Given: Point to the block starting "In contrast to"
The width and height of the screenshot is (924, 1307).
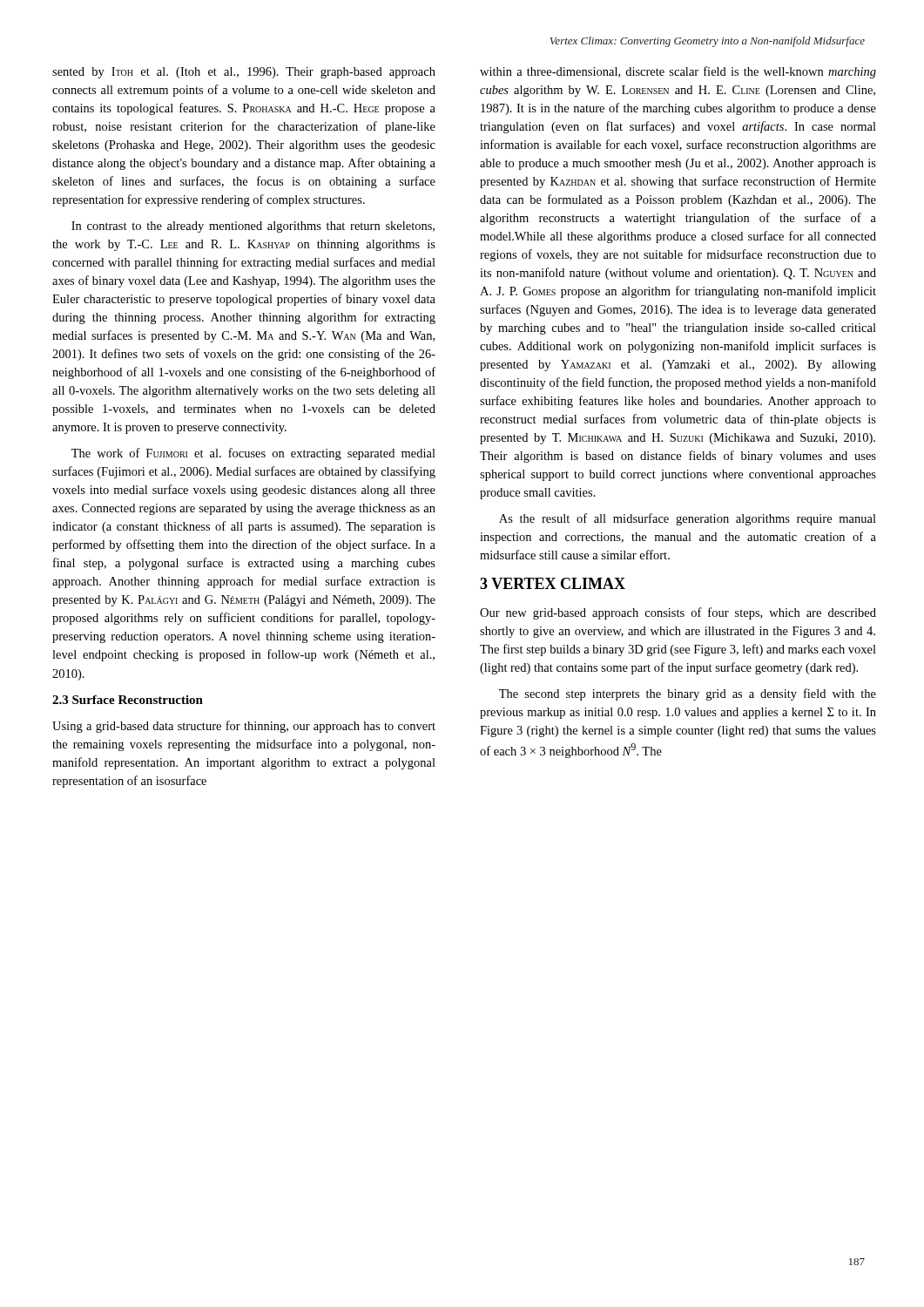Looking at the screenshot, I should pos(244,327).
